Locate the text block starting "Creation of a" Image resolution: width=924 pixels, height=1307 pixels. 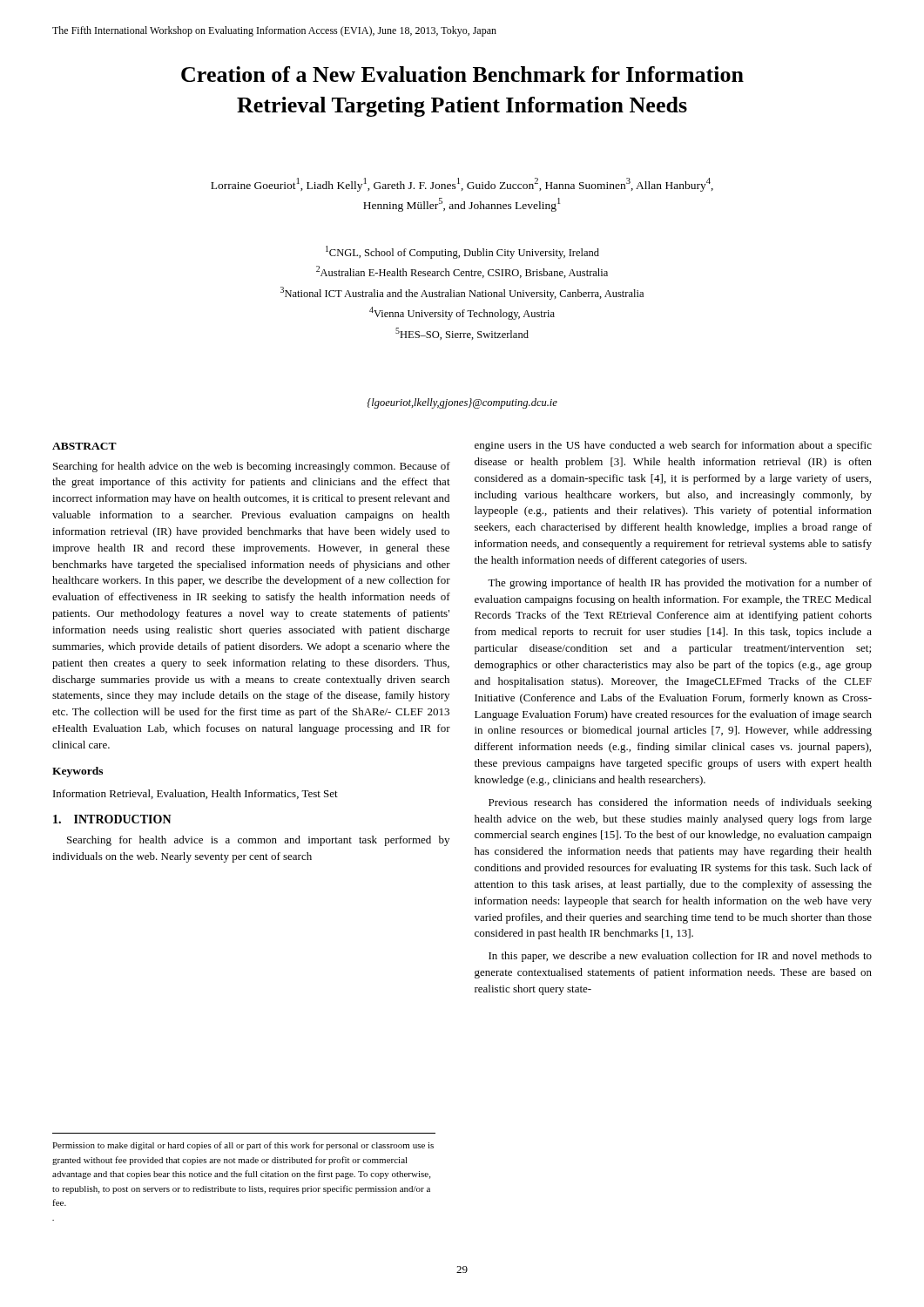(462, 90)
